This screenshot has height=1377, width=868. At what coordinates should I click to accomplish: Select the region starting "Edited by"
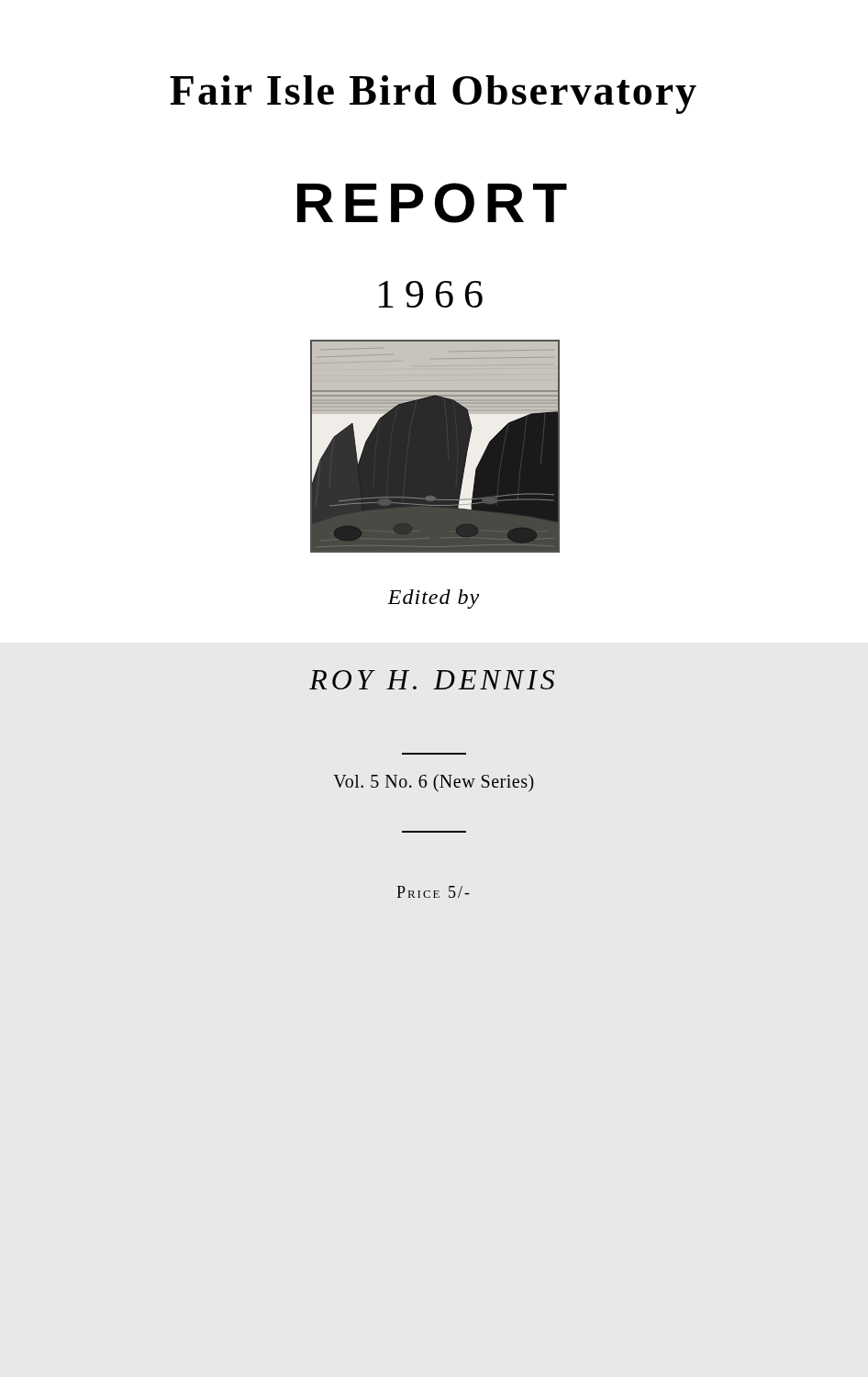(x=434, y=597)
